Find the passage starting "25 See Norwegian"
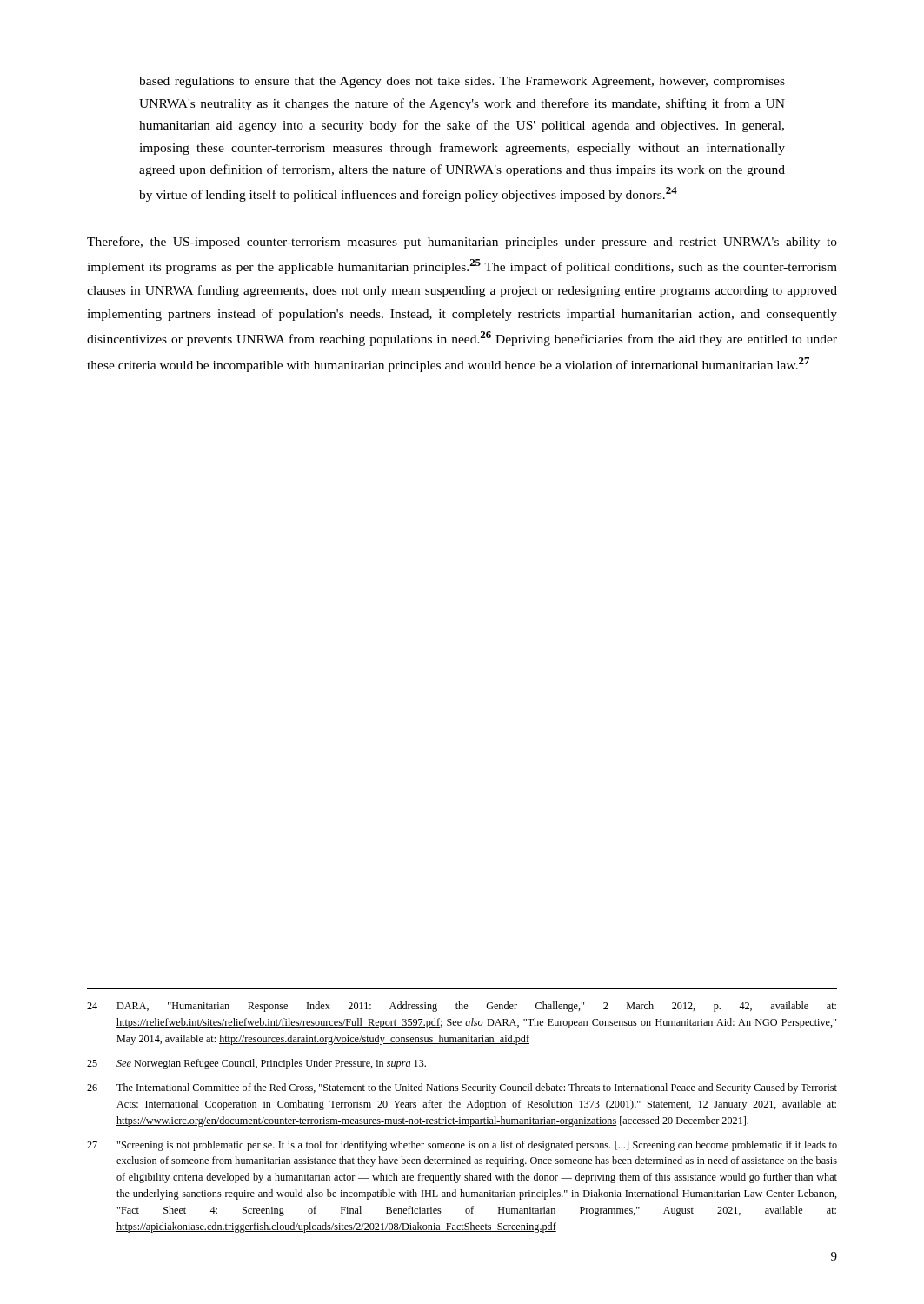 click(x=256, y=1064)
